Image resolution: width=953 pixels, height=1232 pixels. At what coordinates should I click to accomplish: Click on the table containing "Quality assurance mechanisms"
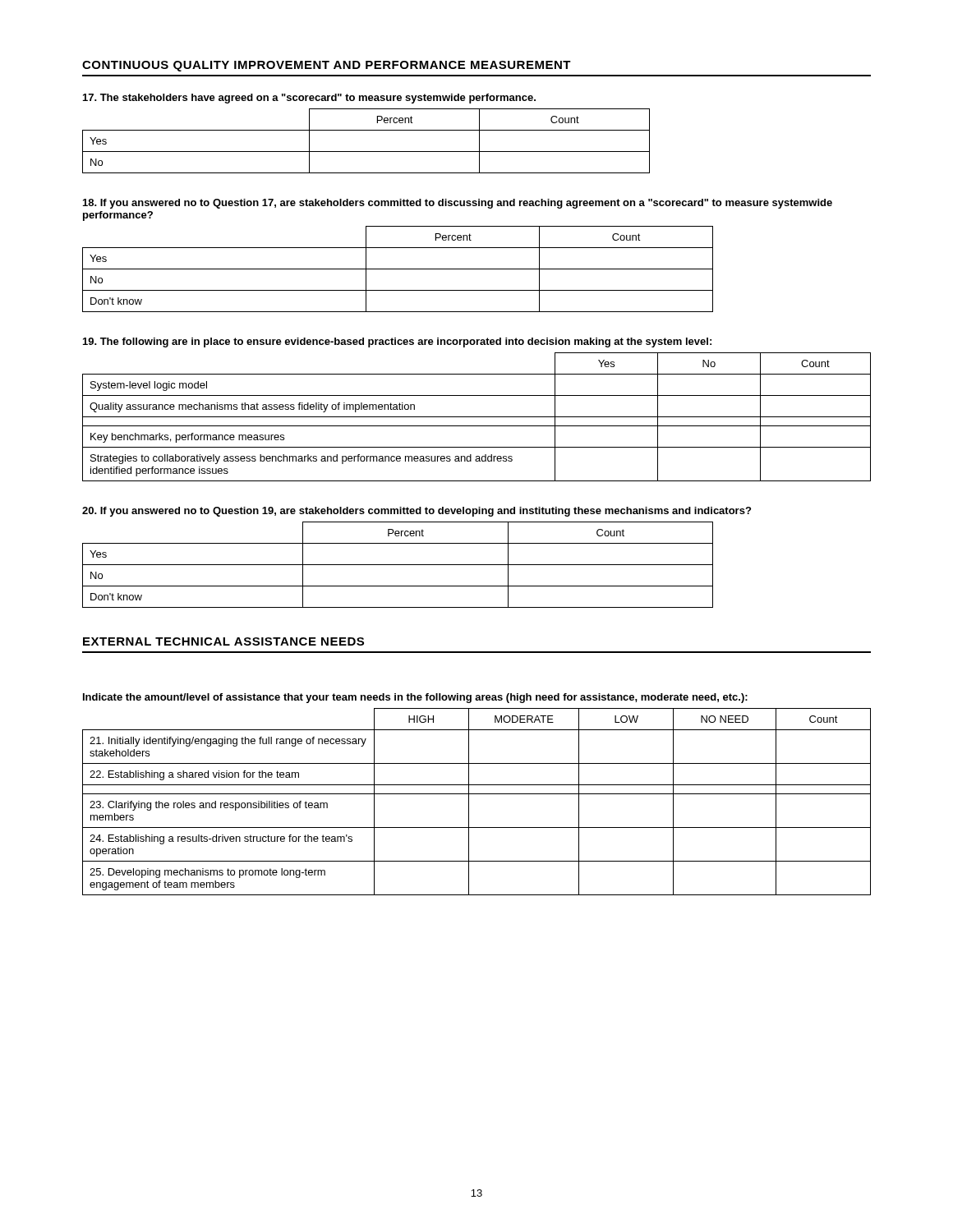(x=476, y=417)
